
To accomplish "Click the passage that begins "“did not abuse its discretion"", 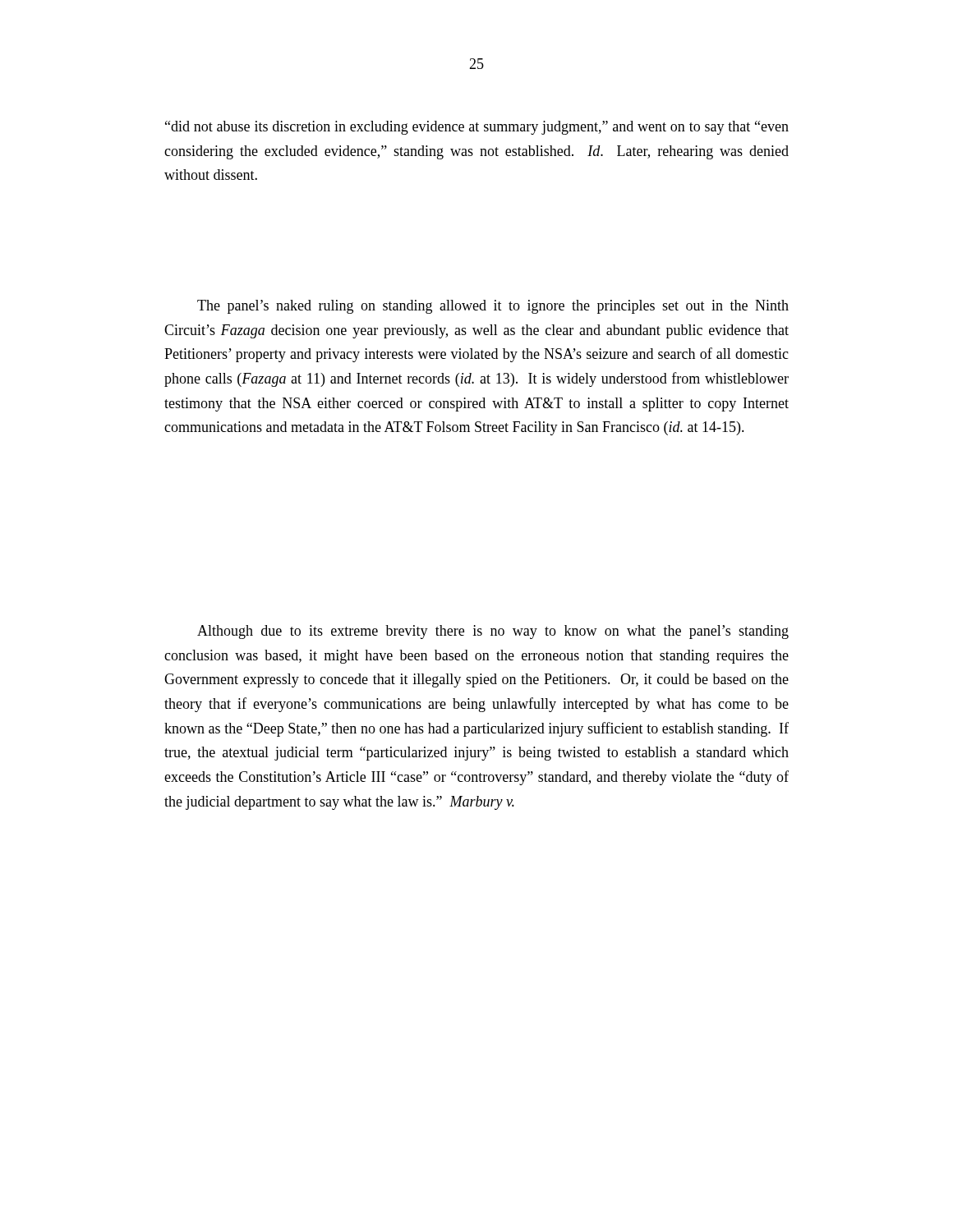I will click(x=476, y=151).
